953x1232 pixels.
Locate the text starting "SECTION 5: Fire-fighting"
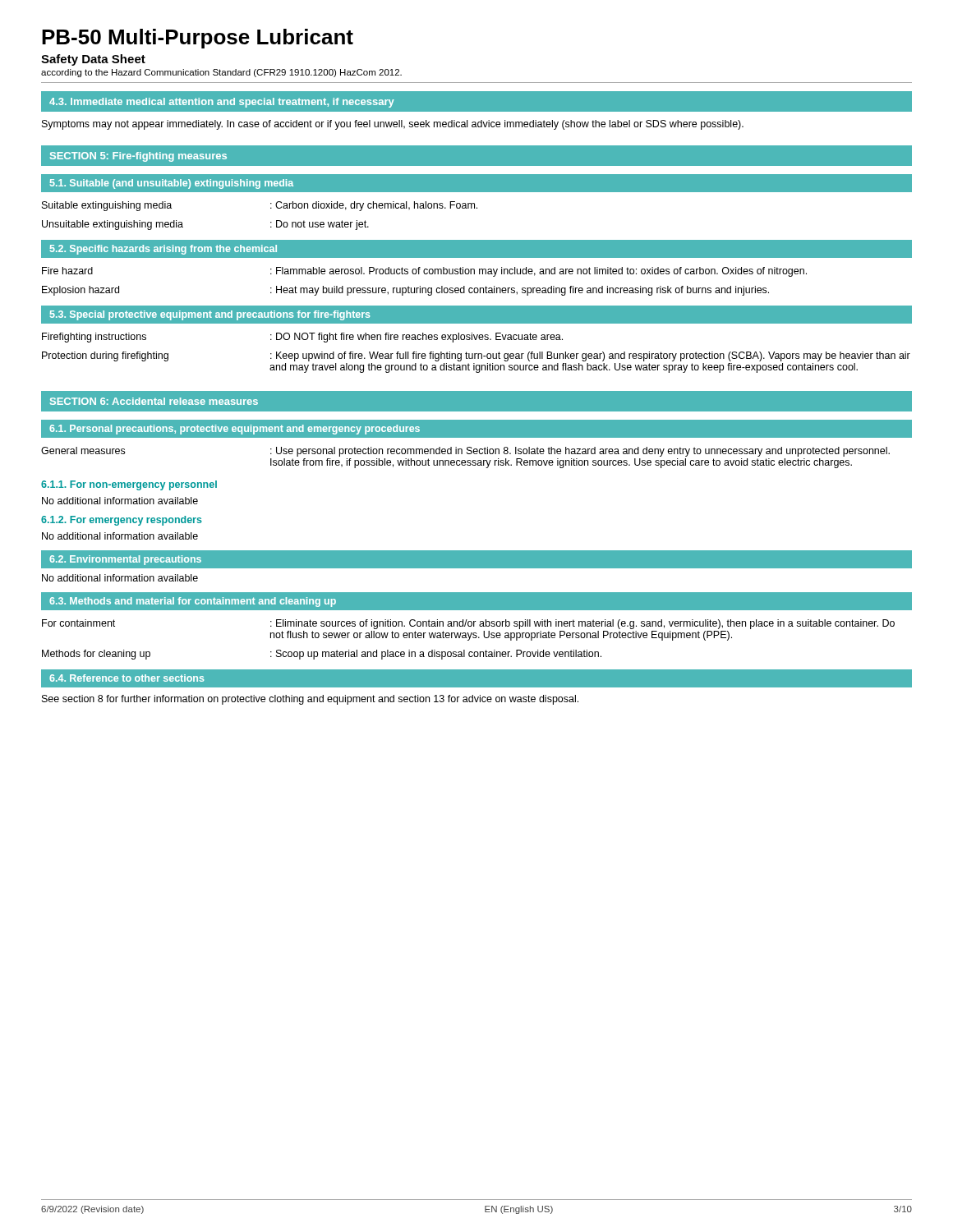tap(138, 155)
